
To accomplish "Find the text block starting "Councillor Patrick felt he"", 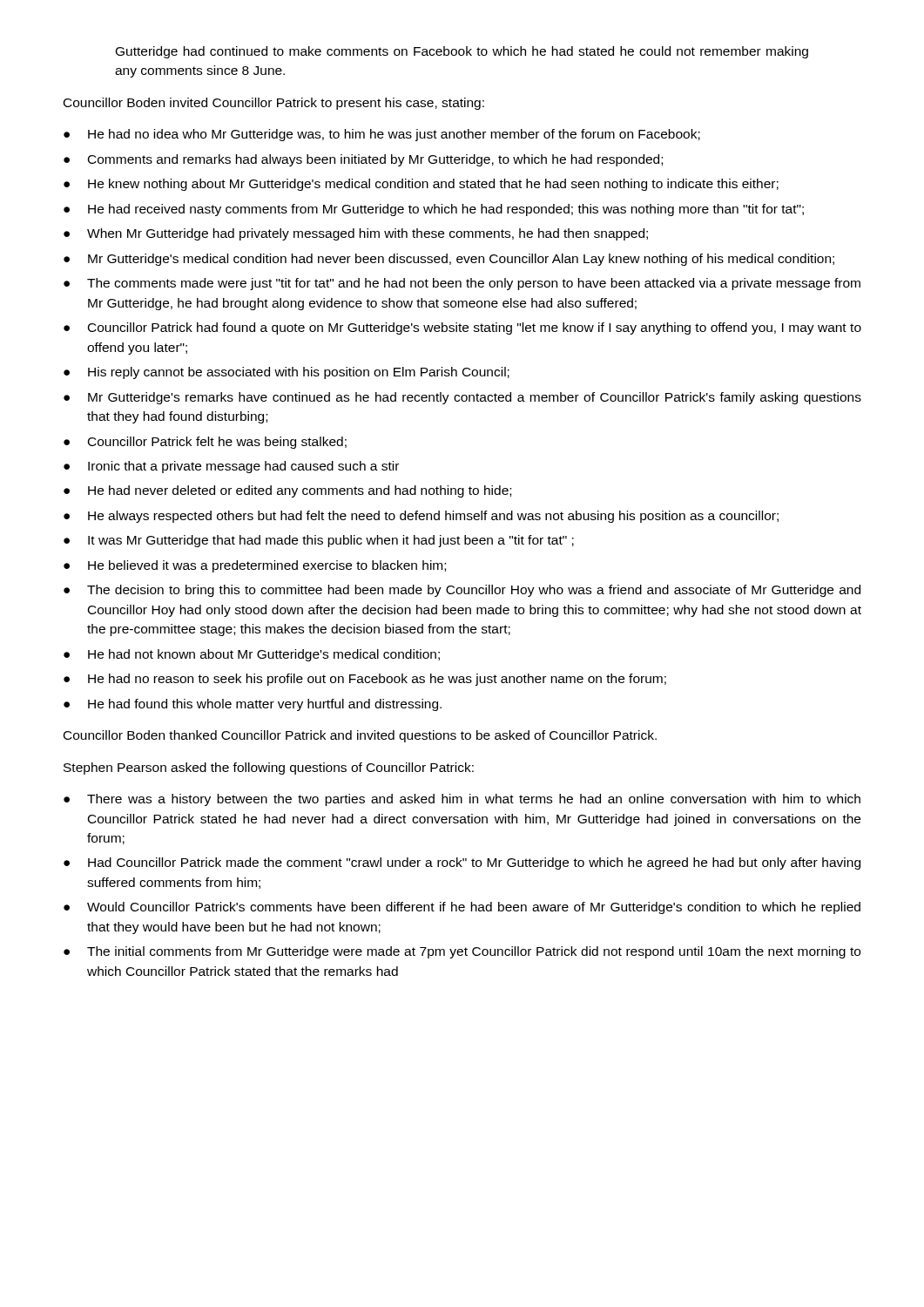I will tap(217, 441).
